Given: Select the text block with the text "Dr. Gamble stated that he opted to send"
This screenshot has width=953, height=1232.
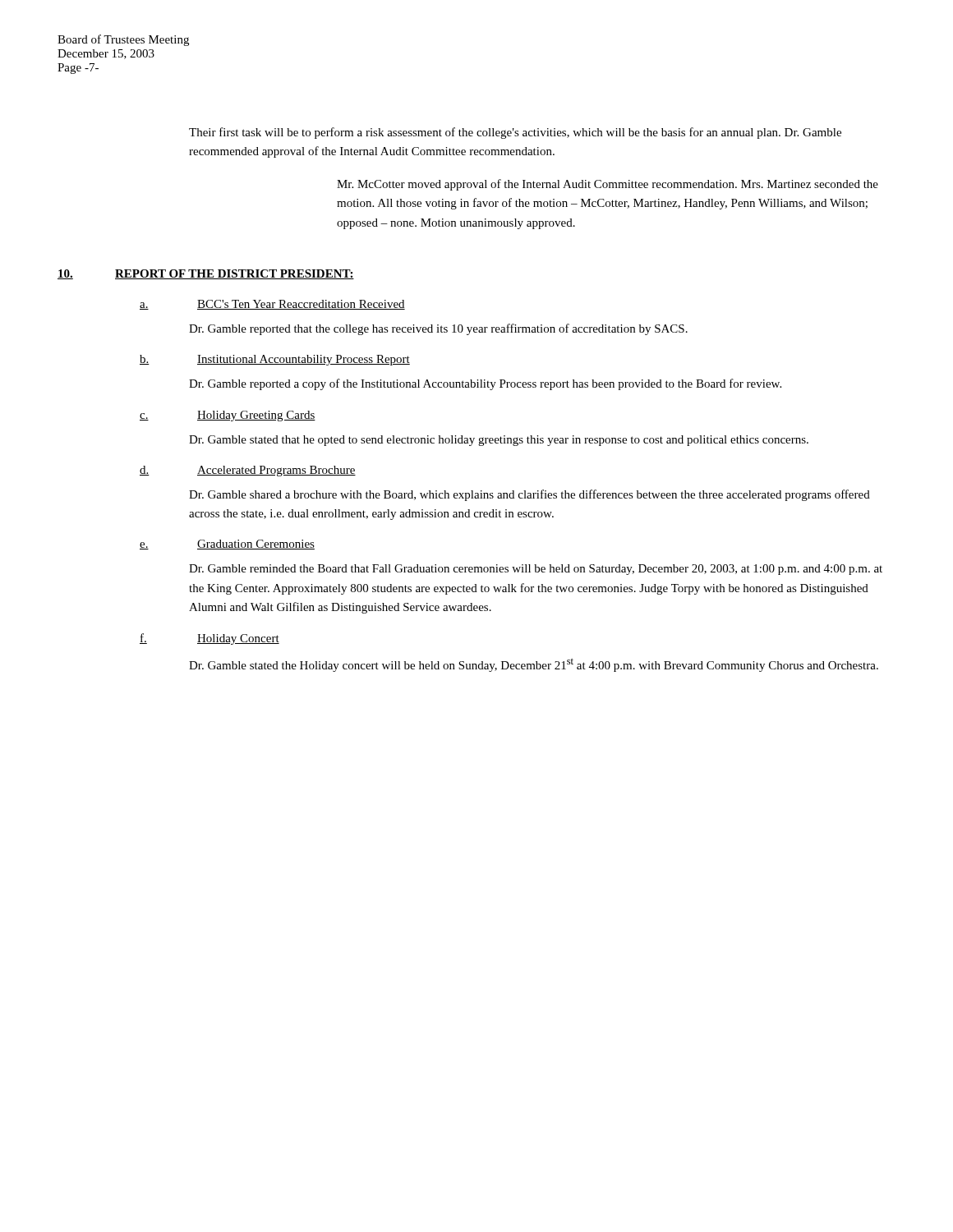Looking at the screenshot, I should pos(499,439).
